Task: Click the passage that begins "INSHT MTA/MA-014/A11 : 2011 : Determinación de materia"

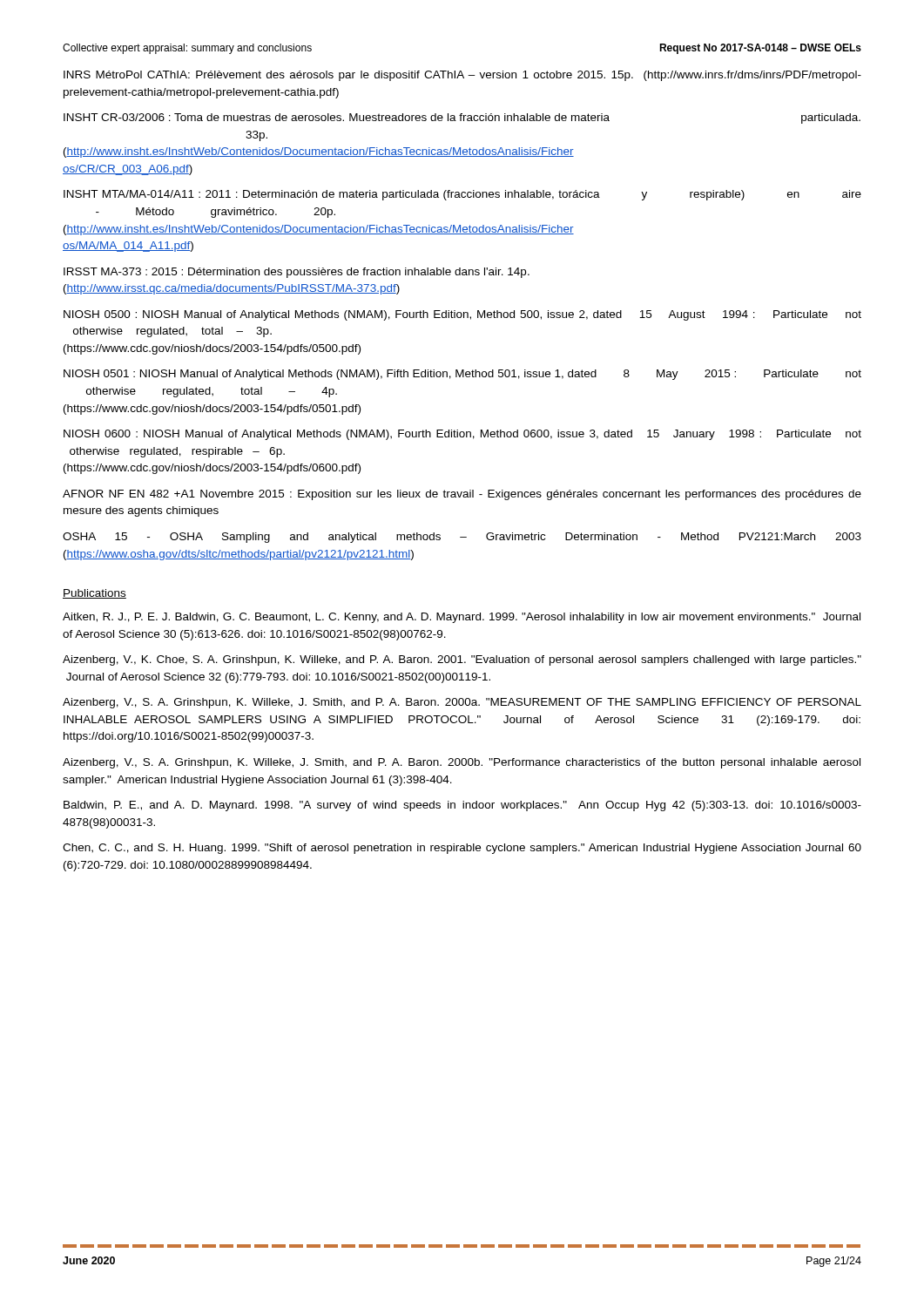Action: 462,220
